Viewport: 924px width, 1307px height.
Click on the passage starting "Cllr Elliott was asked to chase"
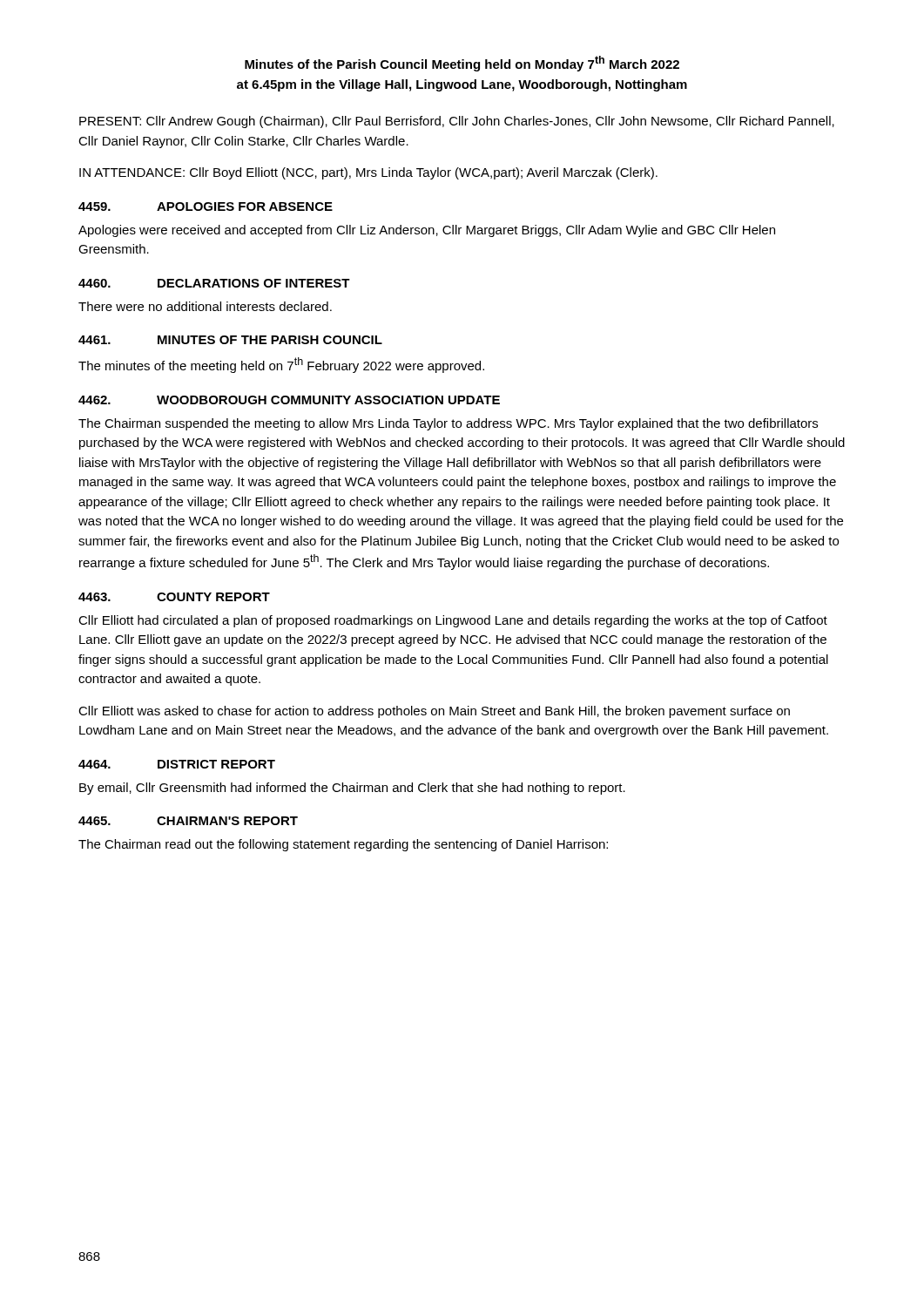point(454,720)
